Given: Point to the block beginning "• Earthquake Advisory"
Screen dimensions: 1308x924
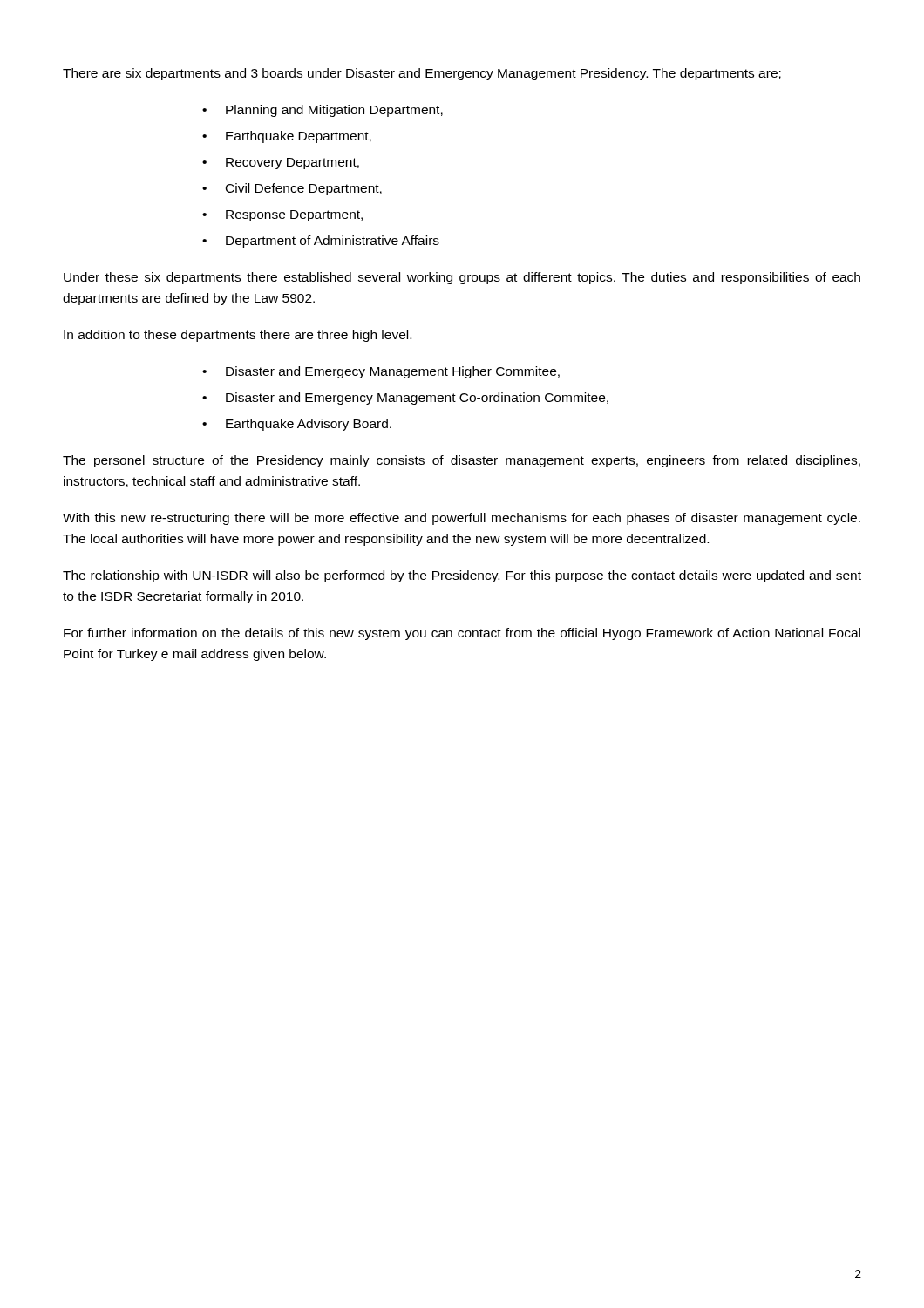Looking at the screenshot, I should click(297, 424).
